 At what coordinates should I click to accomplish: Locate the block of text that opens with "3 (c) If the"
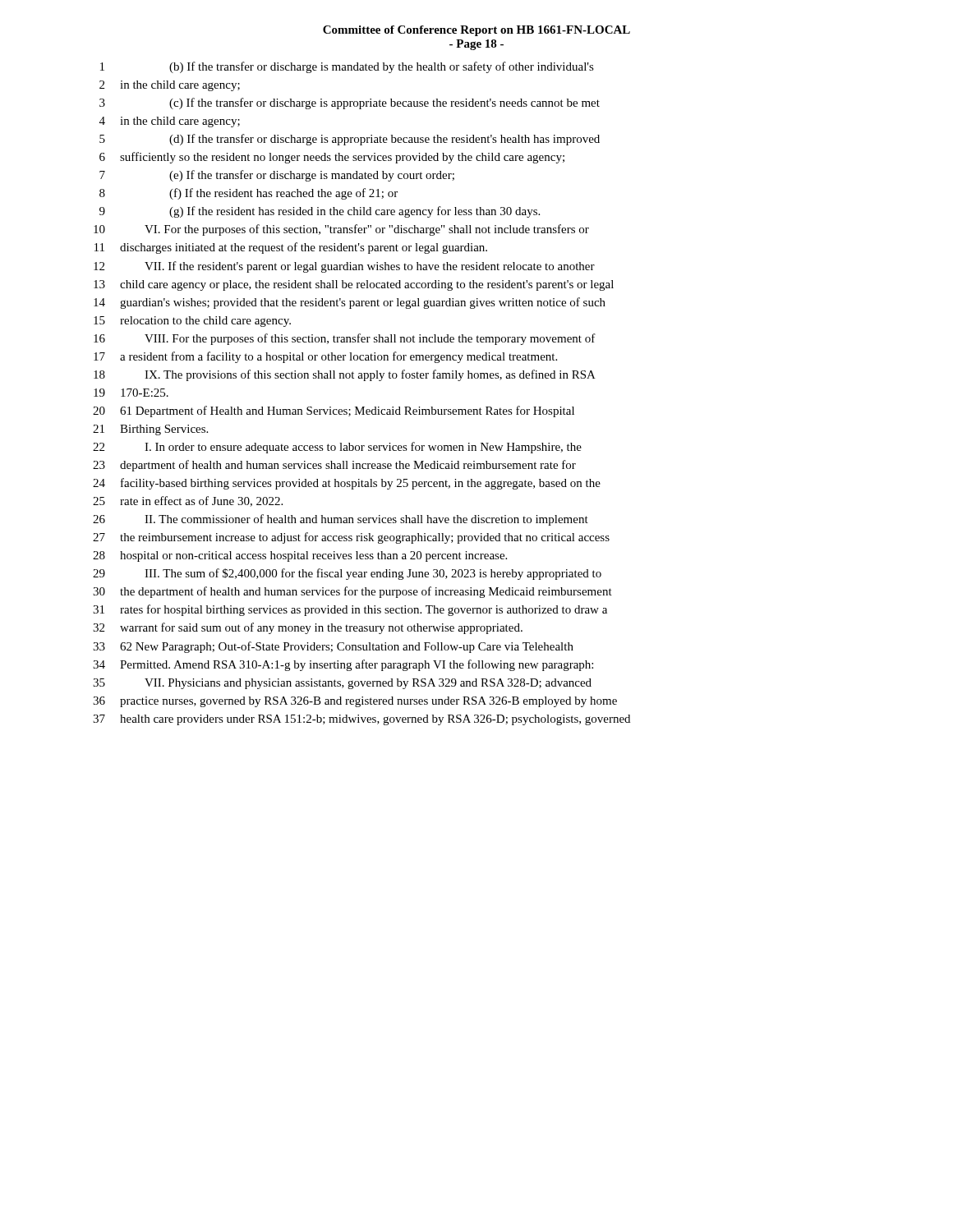tap(481, 103)
